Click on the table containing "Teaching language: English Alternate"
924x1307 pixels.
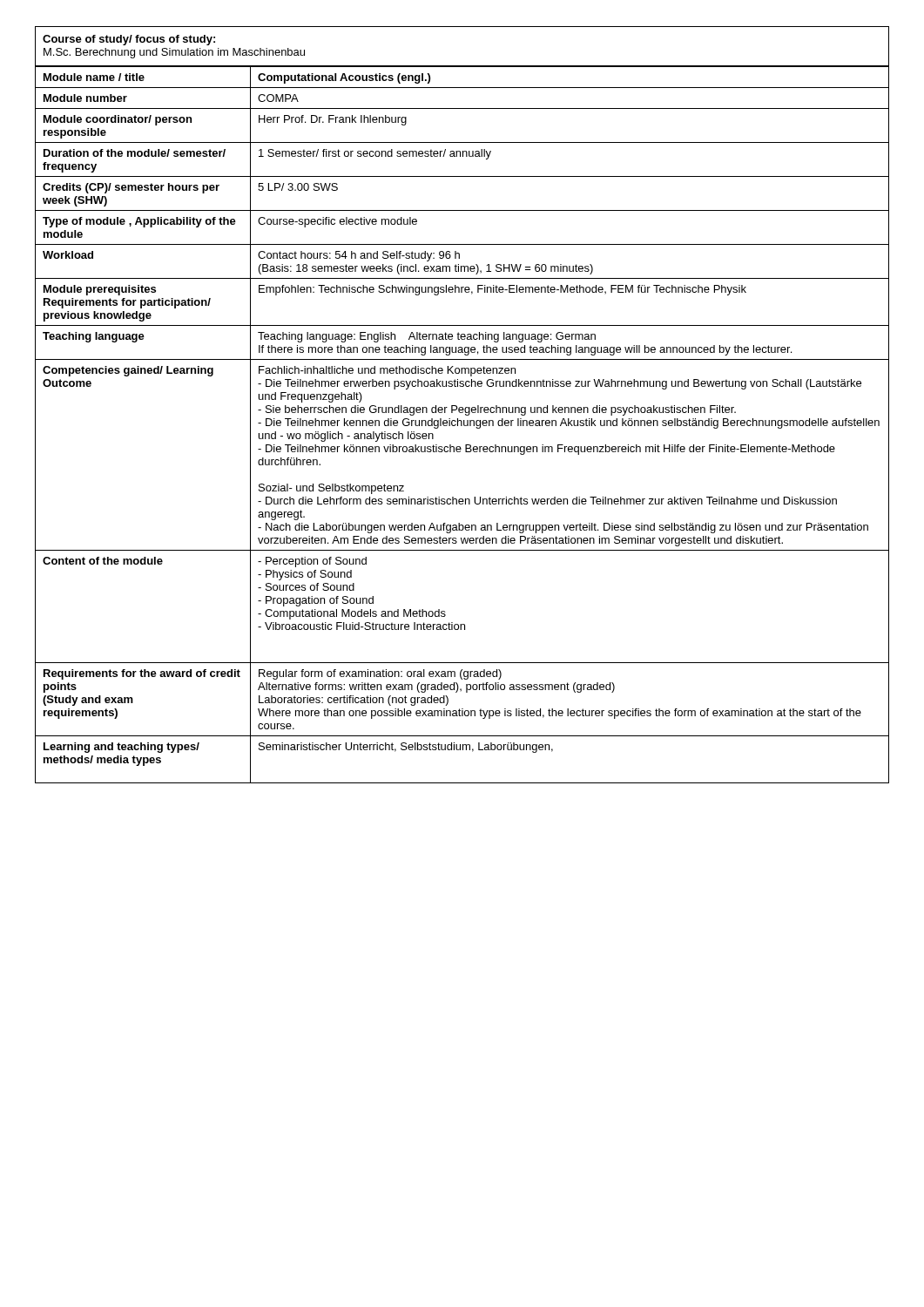pyautogui.click(x=462, y=425)
